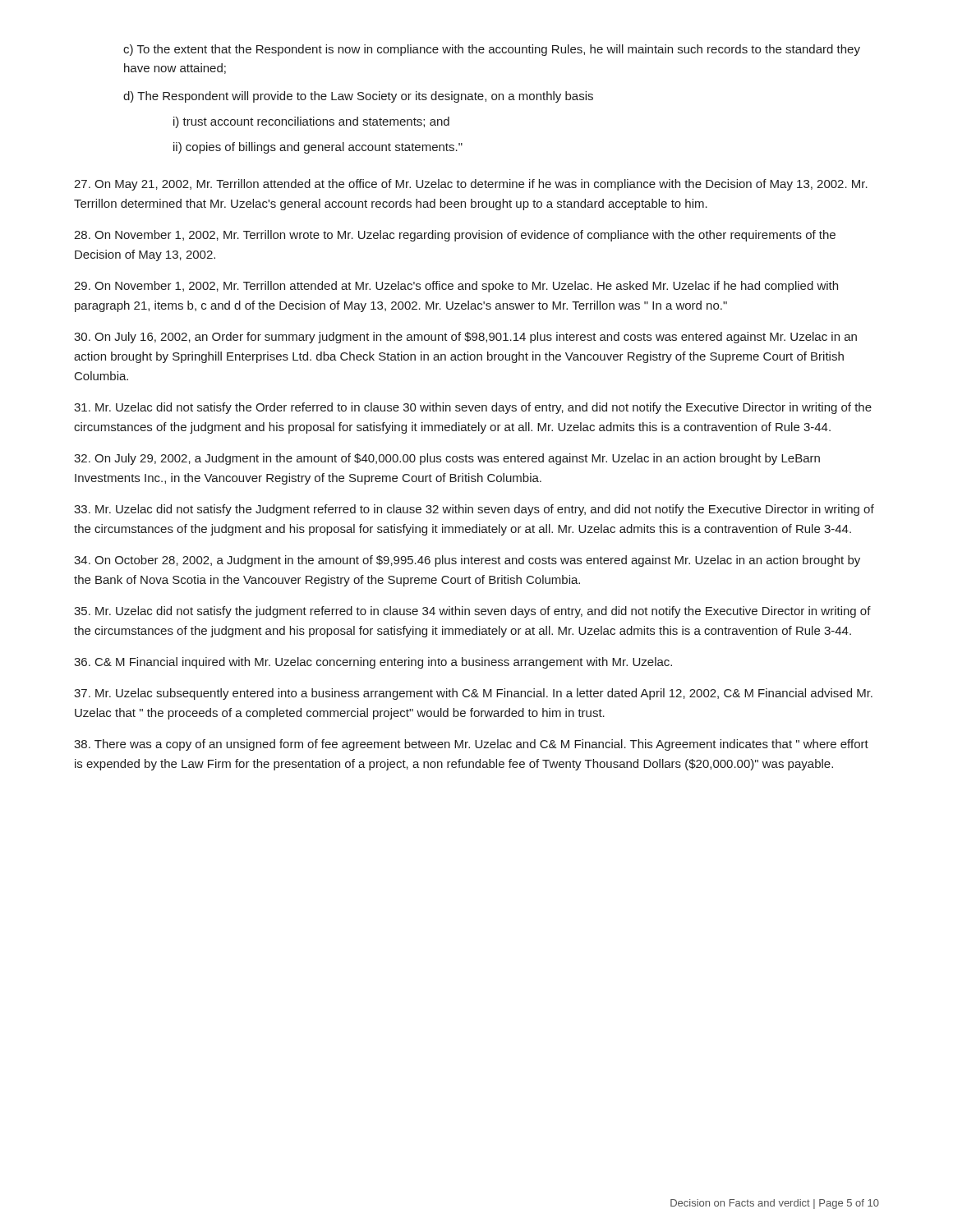Find the text block that reads "There was a copy of an"

point(471,754)
